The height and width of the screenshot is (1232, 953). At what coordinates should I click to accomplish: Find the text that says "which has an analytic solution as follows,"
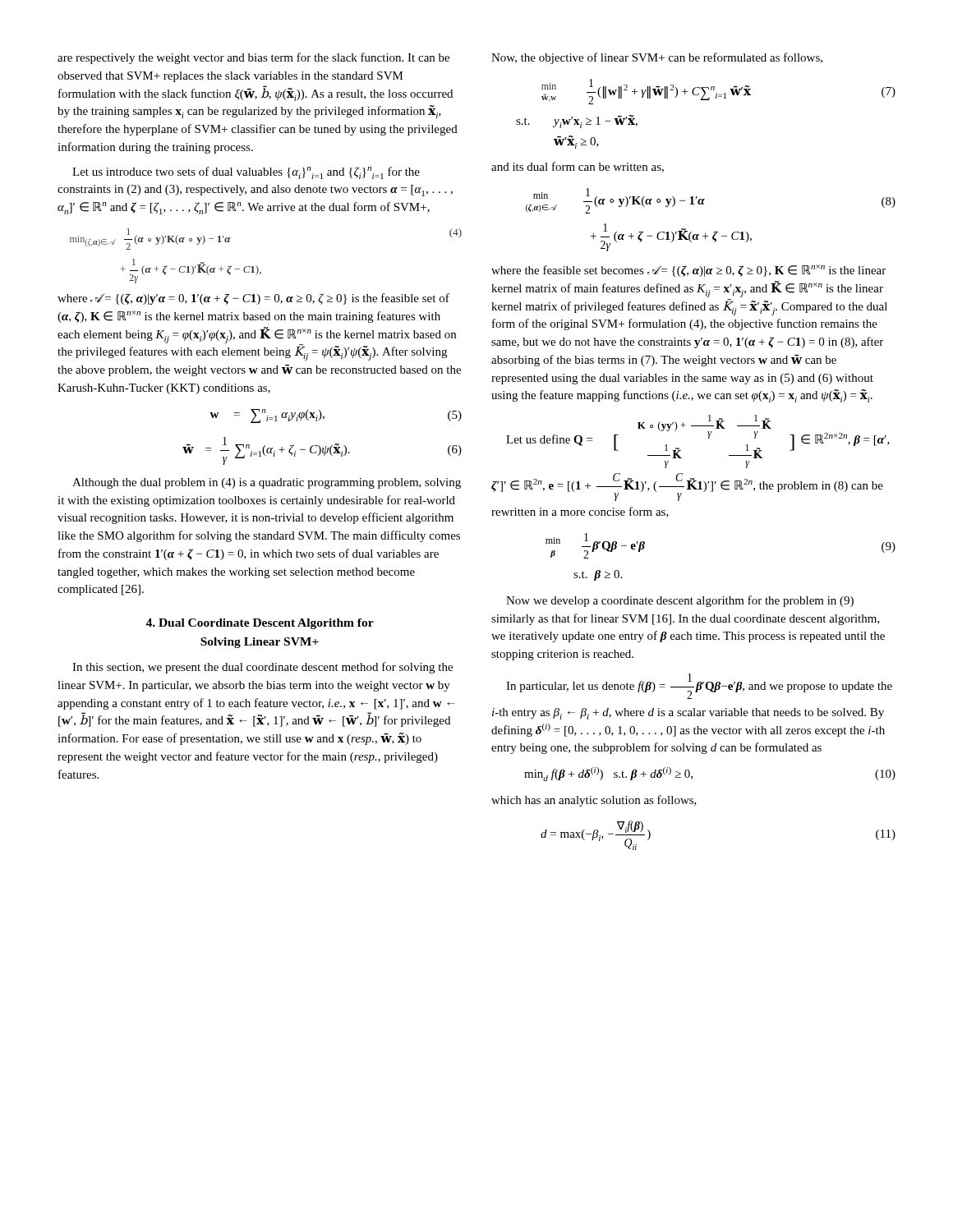[x=594, y=800]
